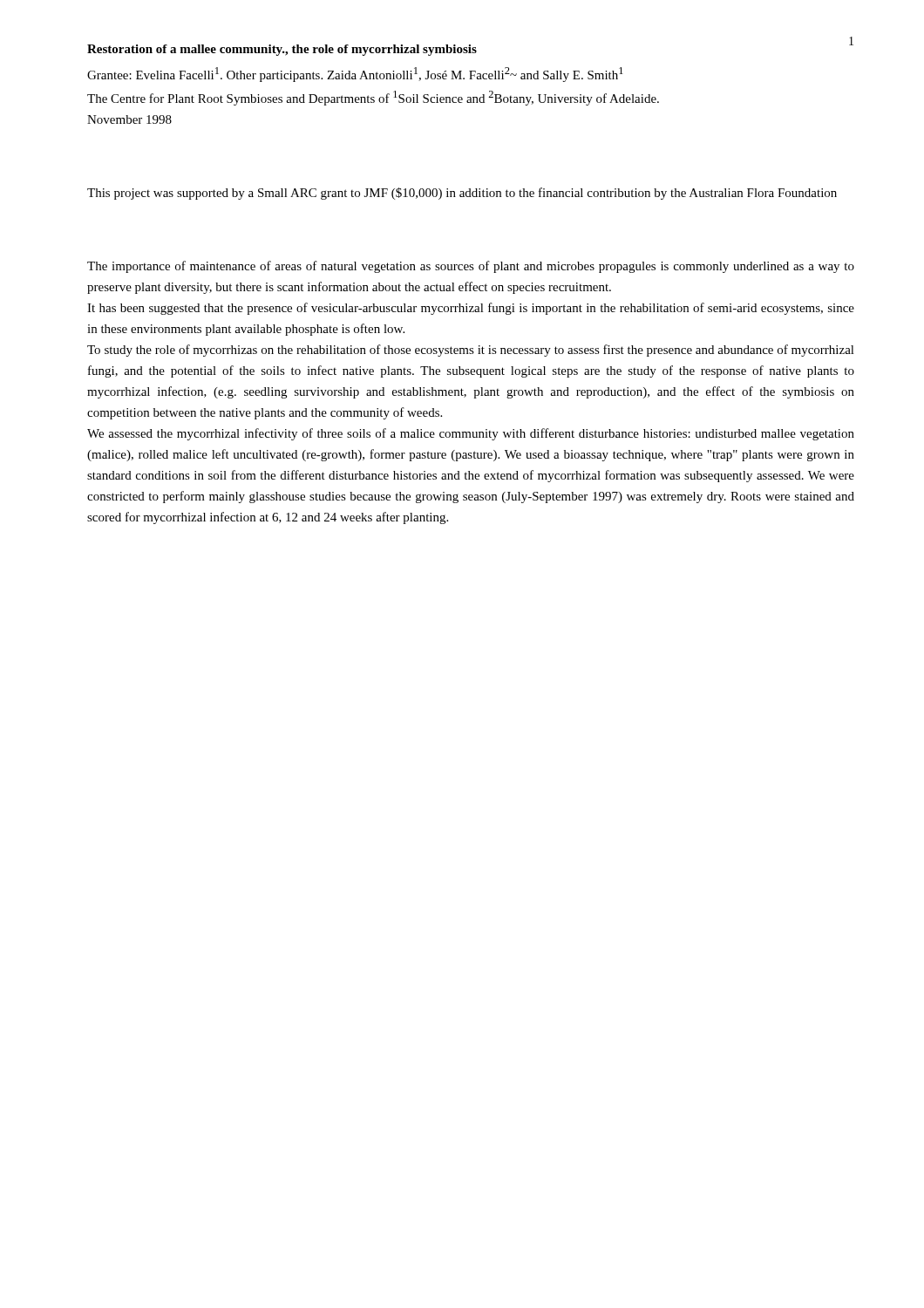
Task: Locate the passage starting "Restoration of a"
Action: pyautogui.click(x=471, y=49)
